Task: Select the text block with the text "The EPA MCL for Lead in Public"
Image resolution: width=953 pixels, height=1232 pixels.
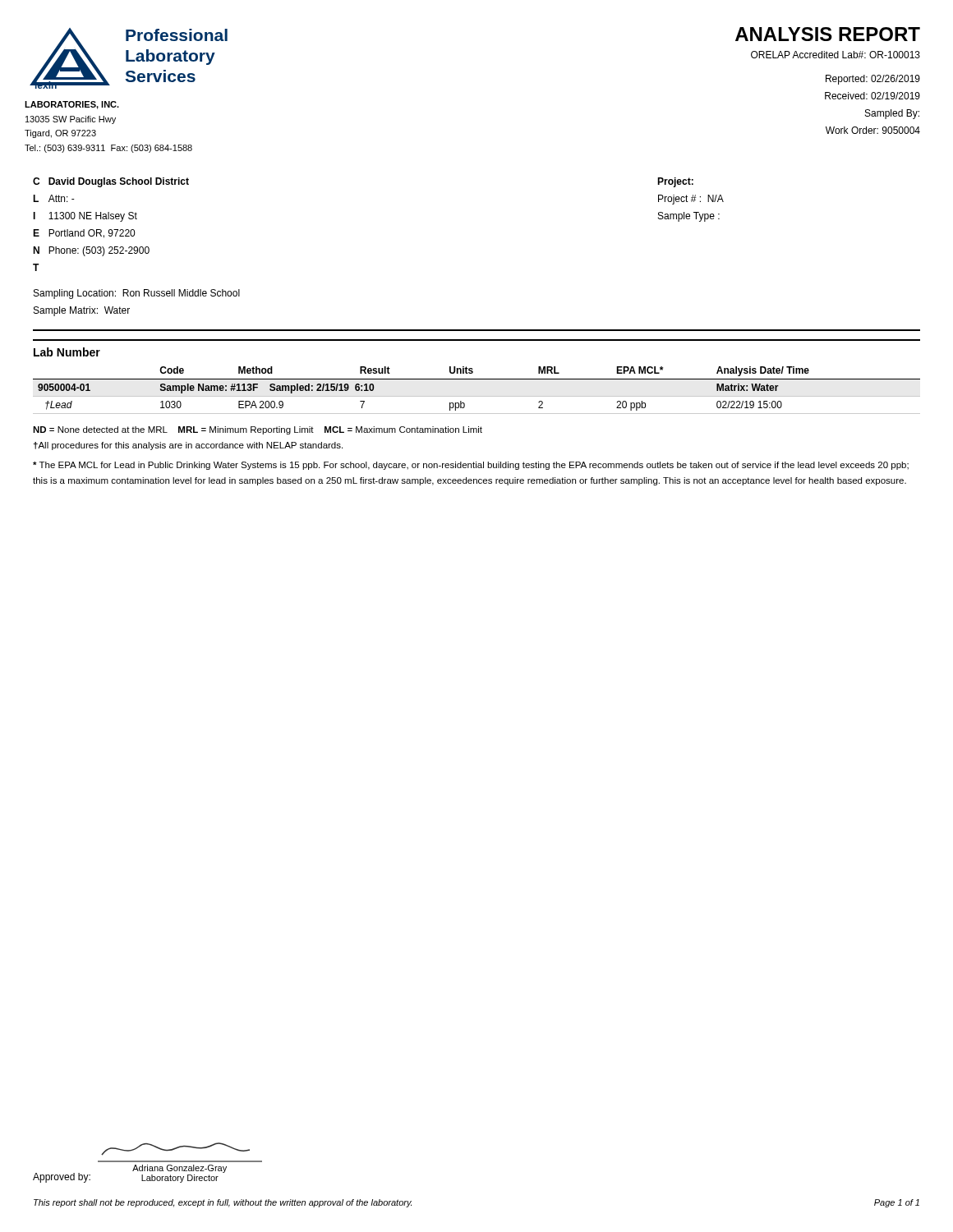Action: pyautogui.click(x=471, y=473)
